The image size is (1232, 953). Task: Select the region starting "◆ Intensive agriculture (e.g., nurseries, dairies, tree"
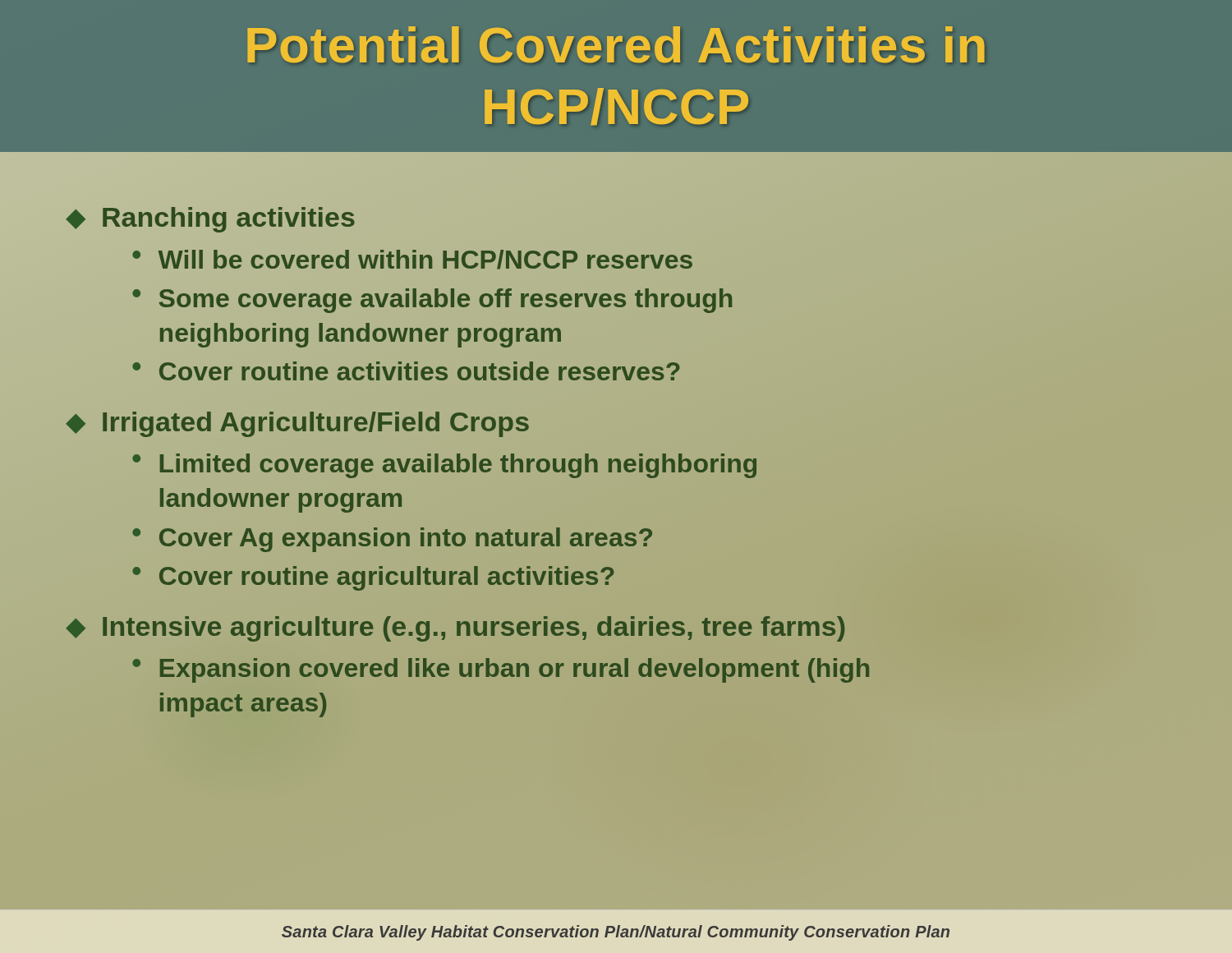point(616,626)
